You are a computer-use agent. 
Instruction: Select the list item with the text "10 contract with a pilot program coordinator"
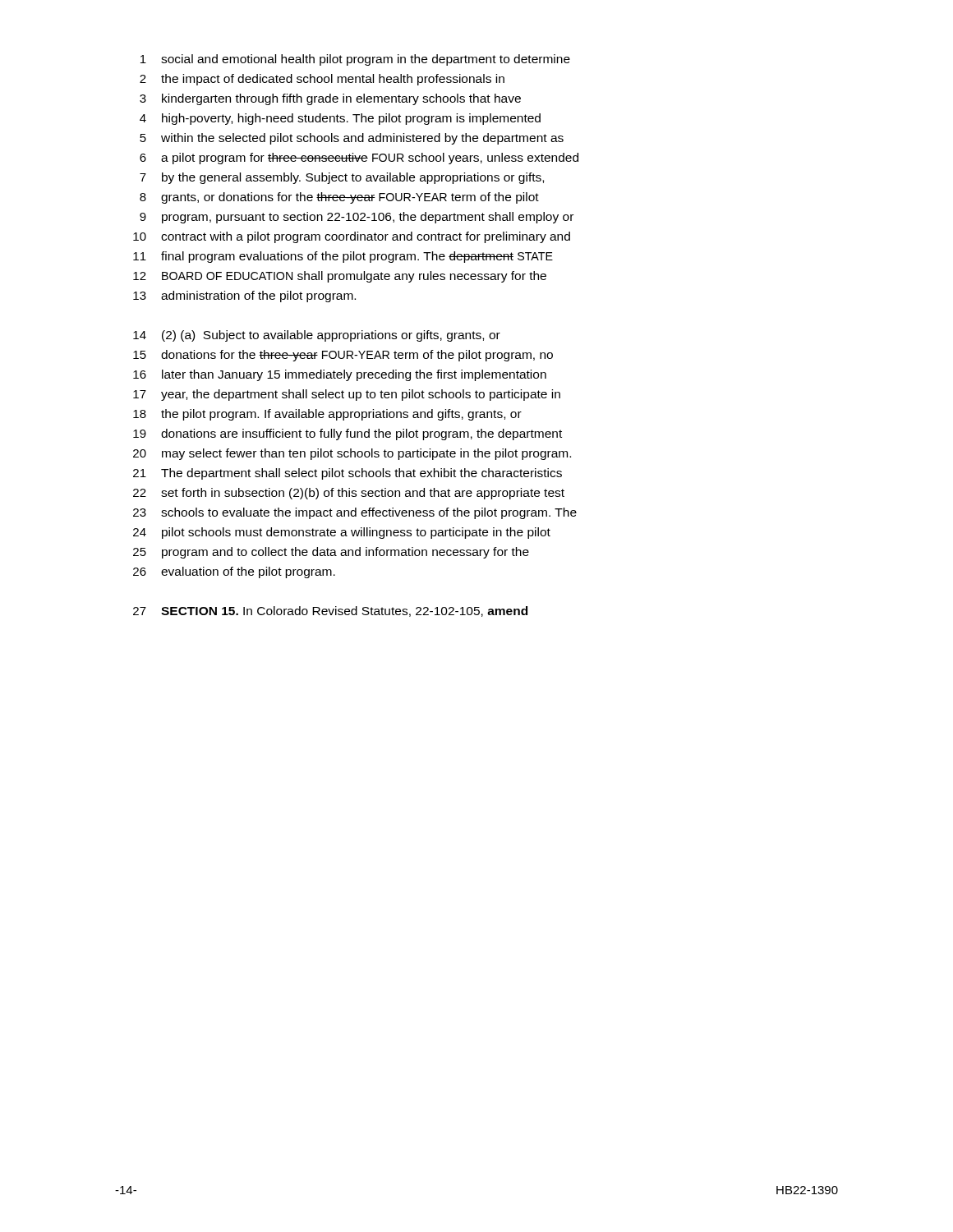pyautogui.click(x=476, y=237)
